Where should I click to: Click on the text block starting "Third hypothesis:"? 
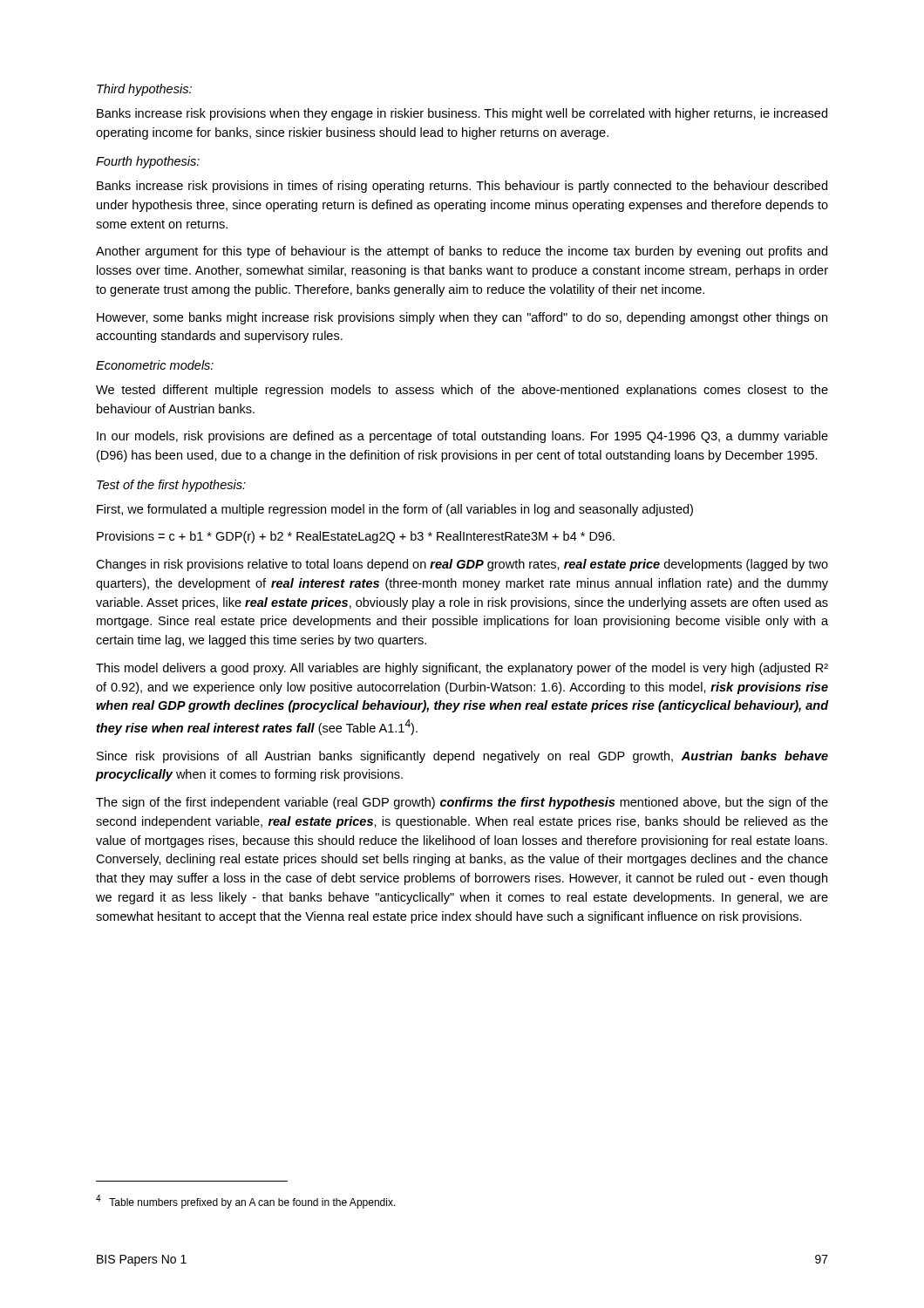[x=144, y=89]
